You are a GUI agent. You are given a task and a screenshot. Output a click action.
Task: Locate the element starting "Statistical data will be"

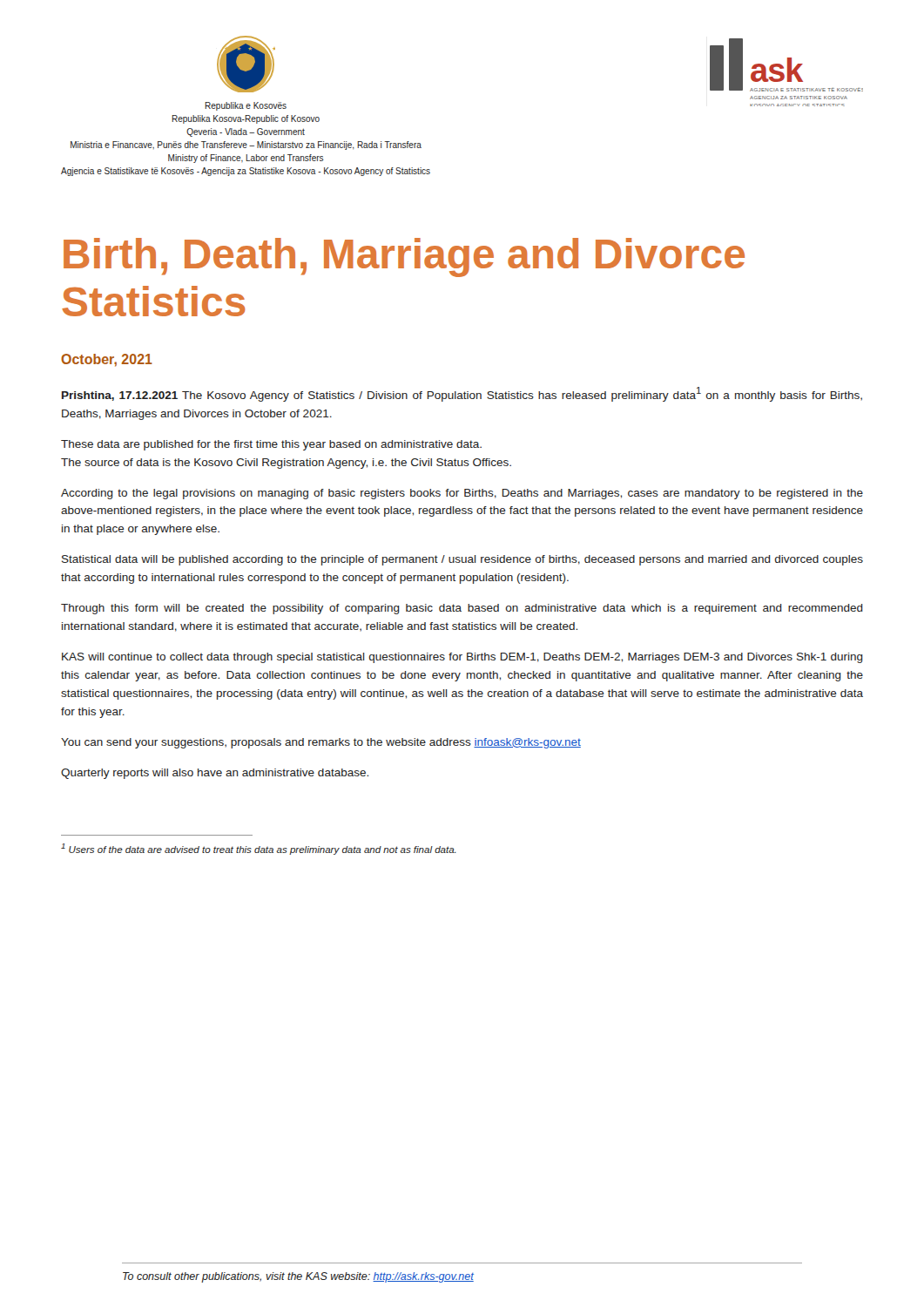click(x=462, y=568)
